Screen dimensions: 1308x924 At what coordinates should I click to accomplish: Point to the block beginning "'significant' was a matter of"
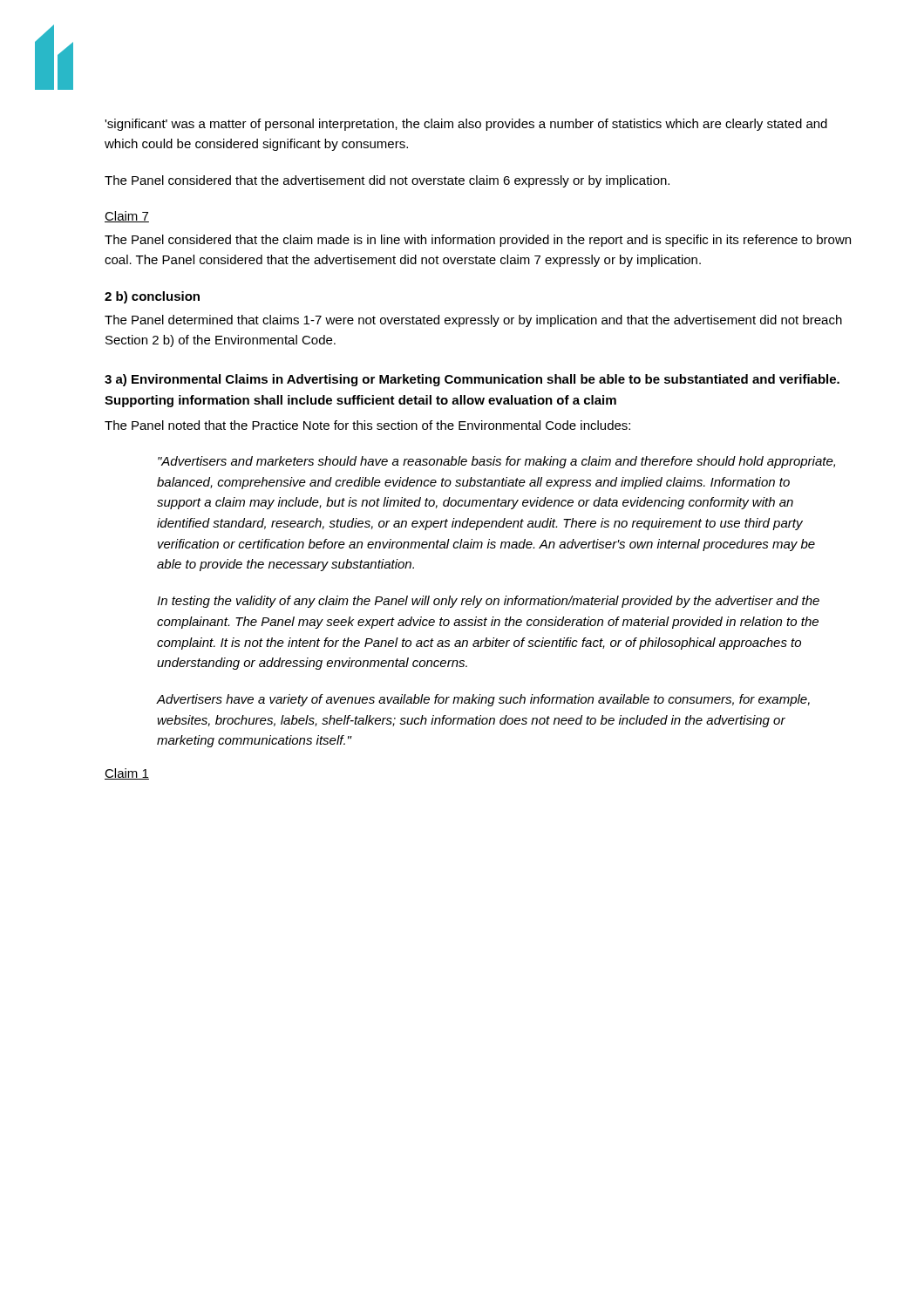click(466, 134)
